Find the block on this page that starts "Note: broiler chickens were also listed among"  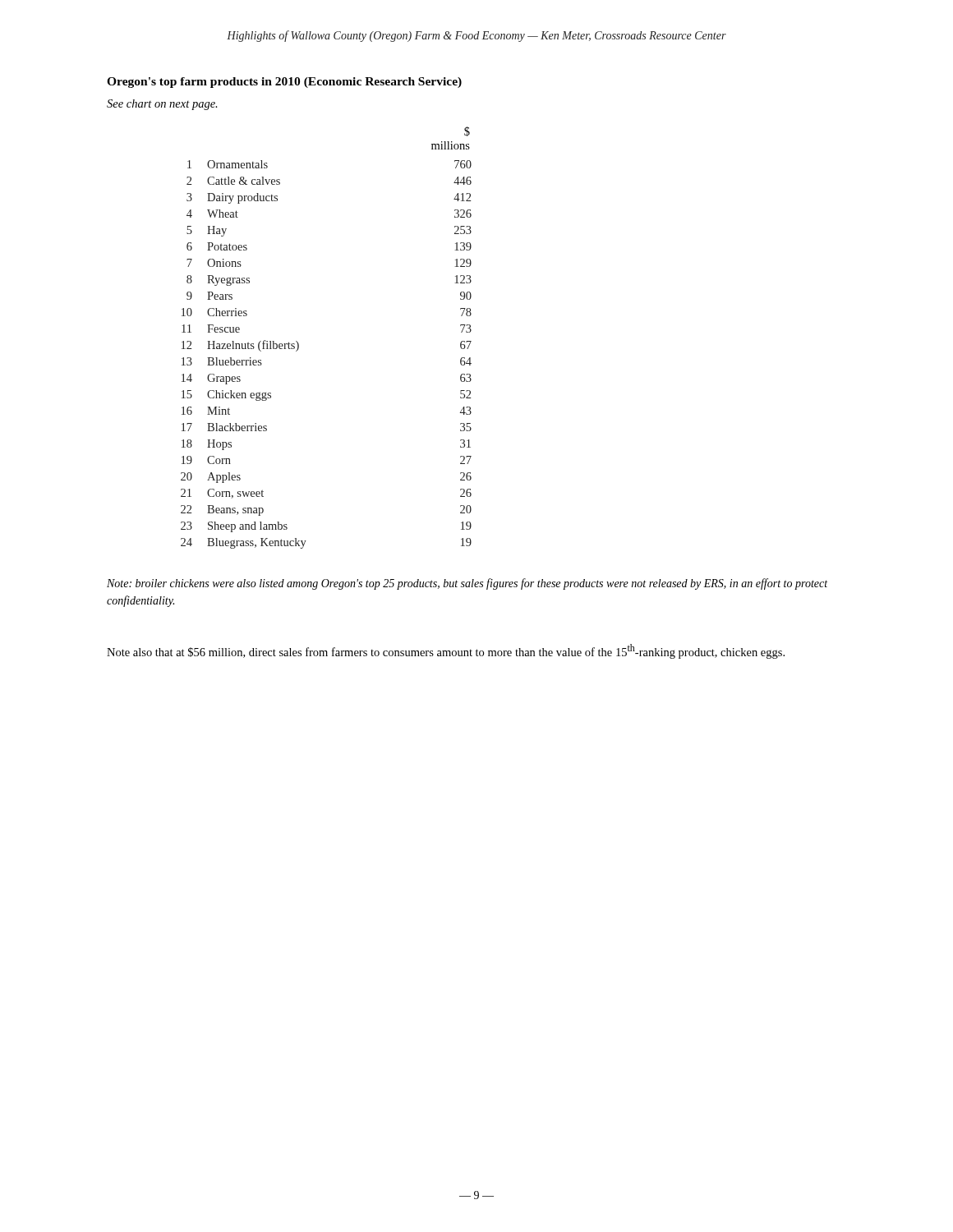point(467,592)
